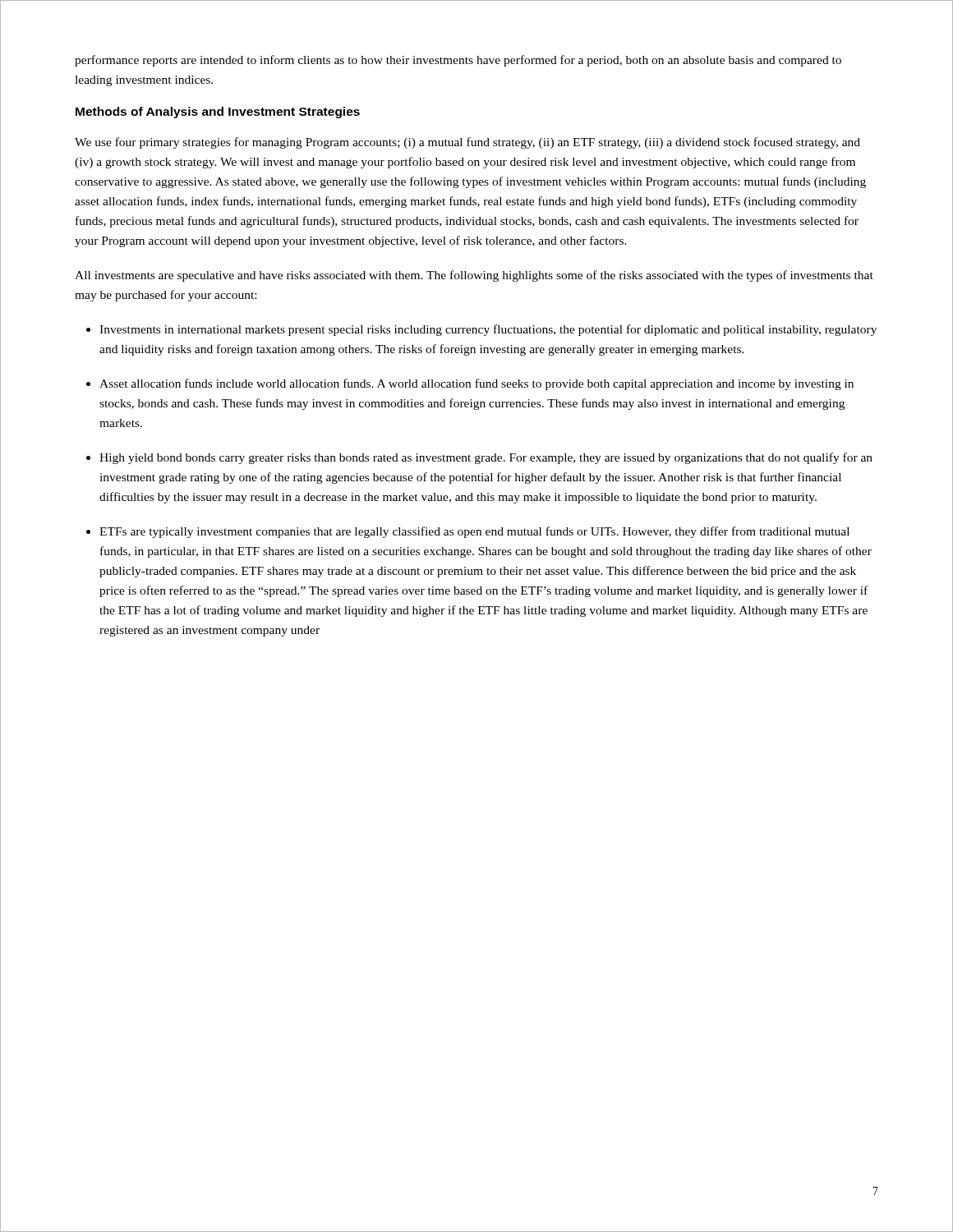The width and height of the screenshot is (953, 1232).
Task: Where is the passage that starts "We use four primary strategies"?
Action: [x=470, y=191]
